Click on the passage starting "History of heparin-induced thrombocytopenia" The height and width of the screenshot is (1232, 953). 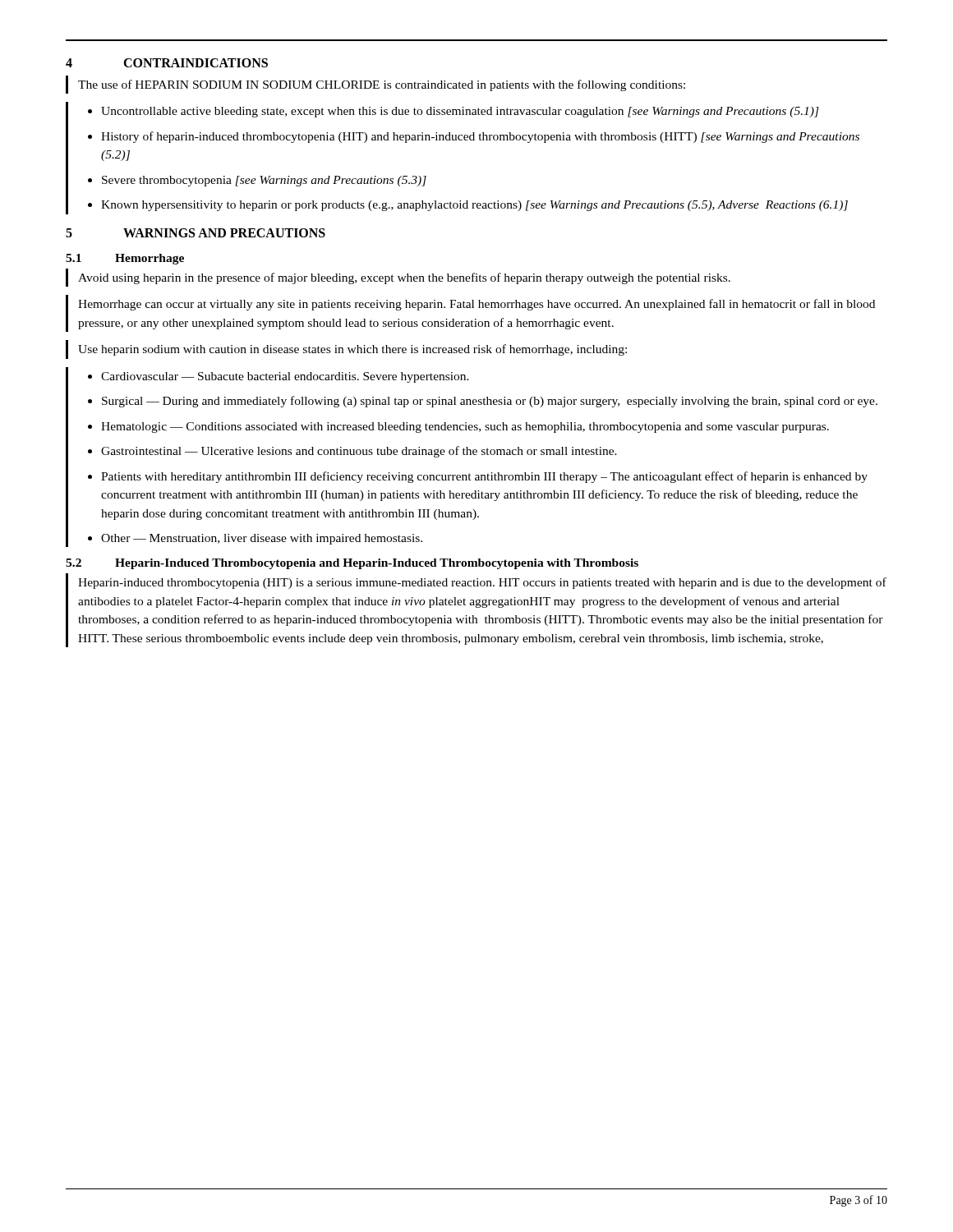click(x=480, y=145)
